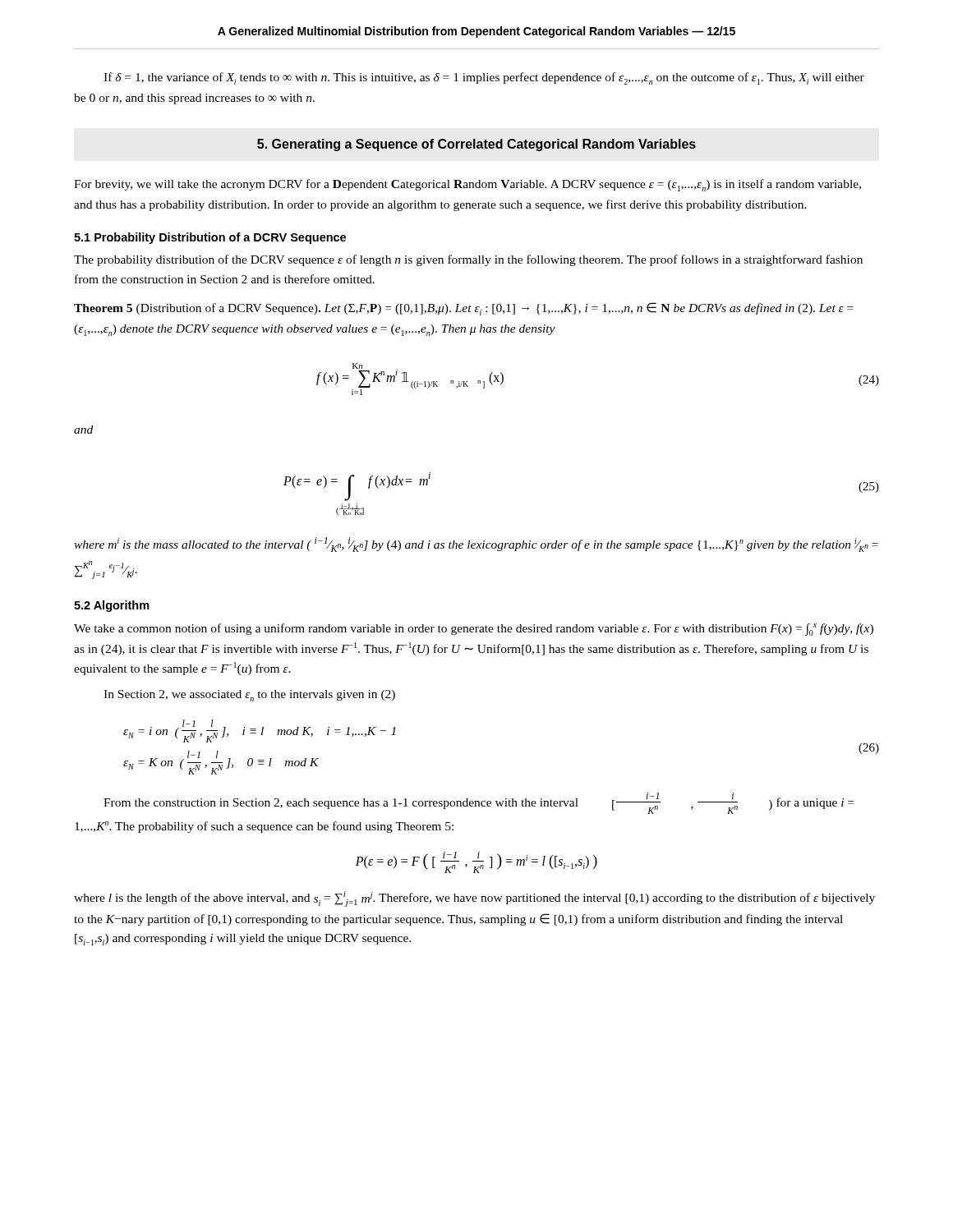Click on the text block that reads "The probability distribution of the DCRV sequence ε"
Screen dimensions: 1232x953
pyautogui.click(x=468, y=269)
